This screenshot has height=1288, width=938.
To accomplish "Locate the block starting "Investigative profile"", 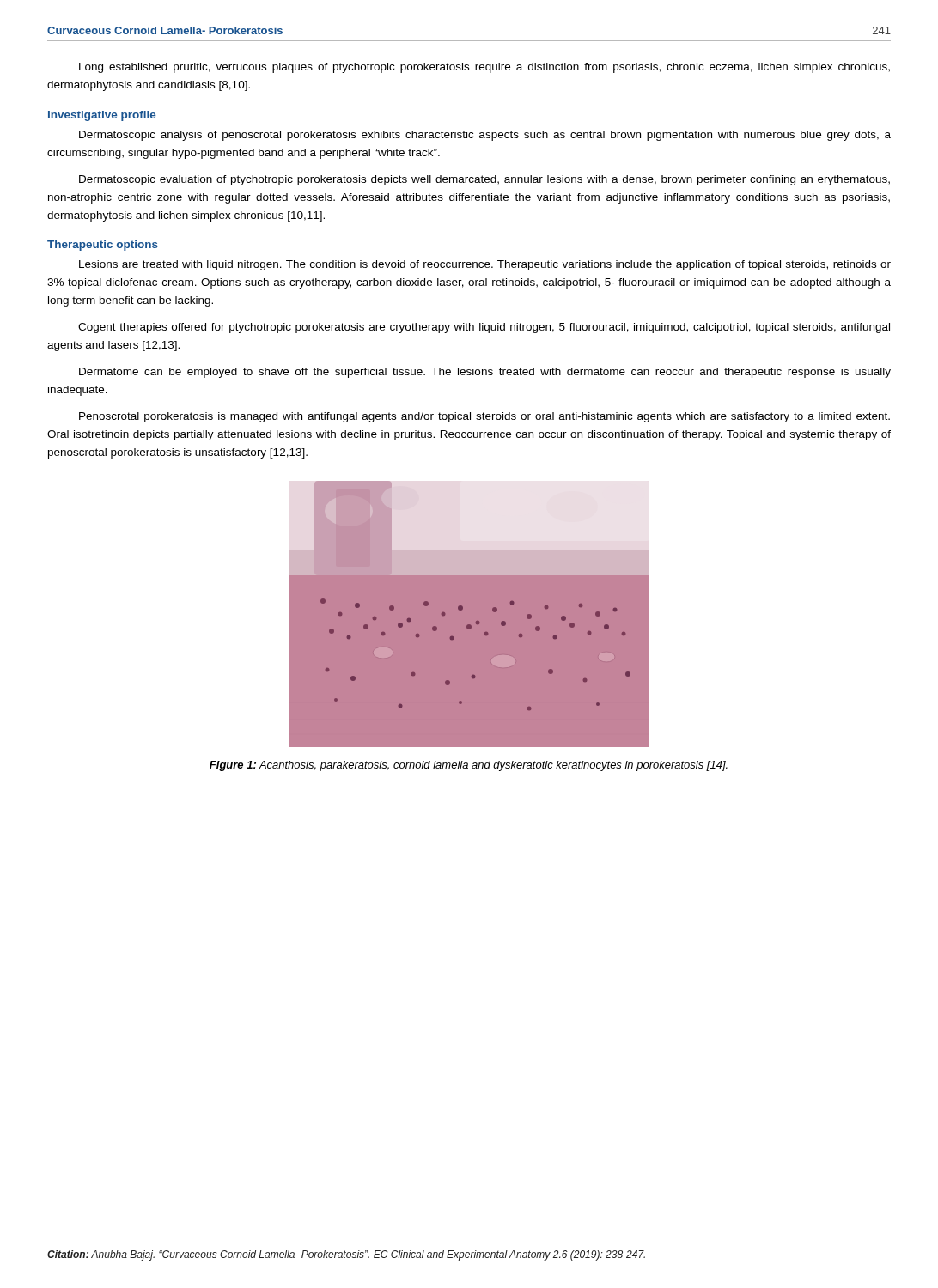I will point(102,115).
